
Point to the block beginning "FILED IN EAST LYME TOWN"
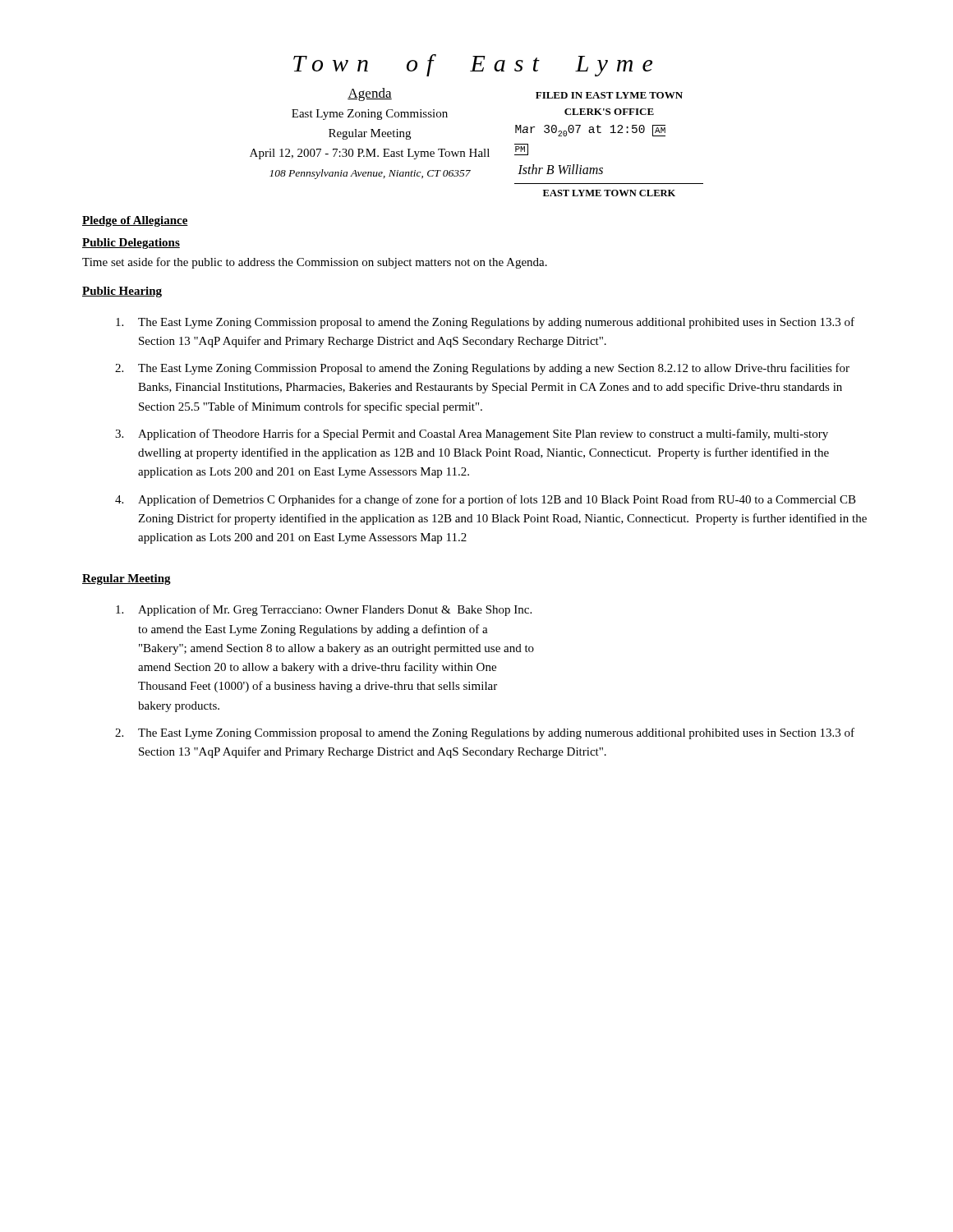tap(609, 144)
